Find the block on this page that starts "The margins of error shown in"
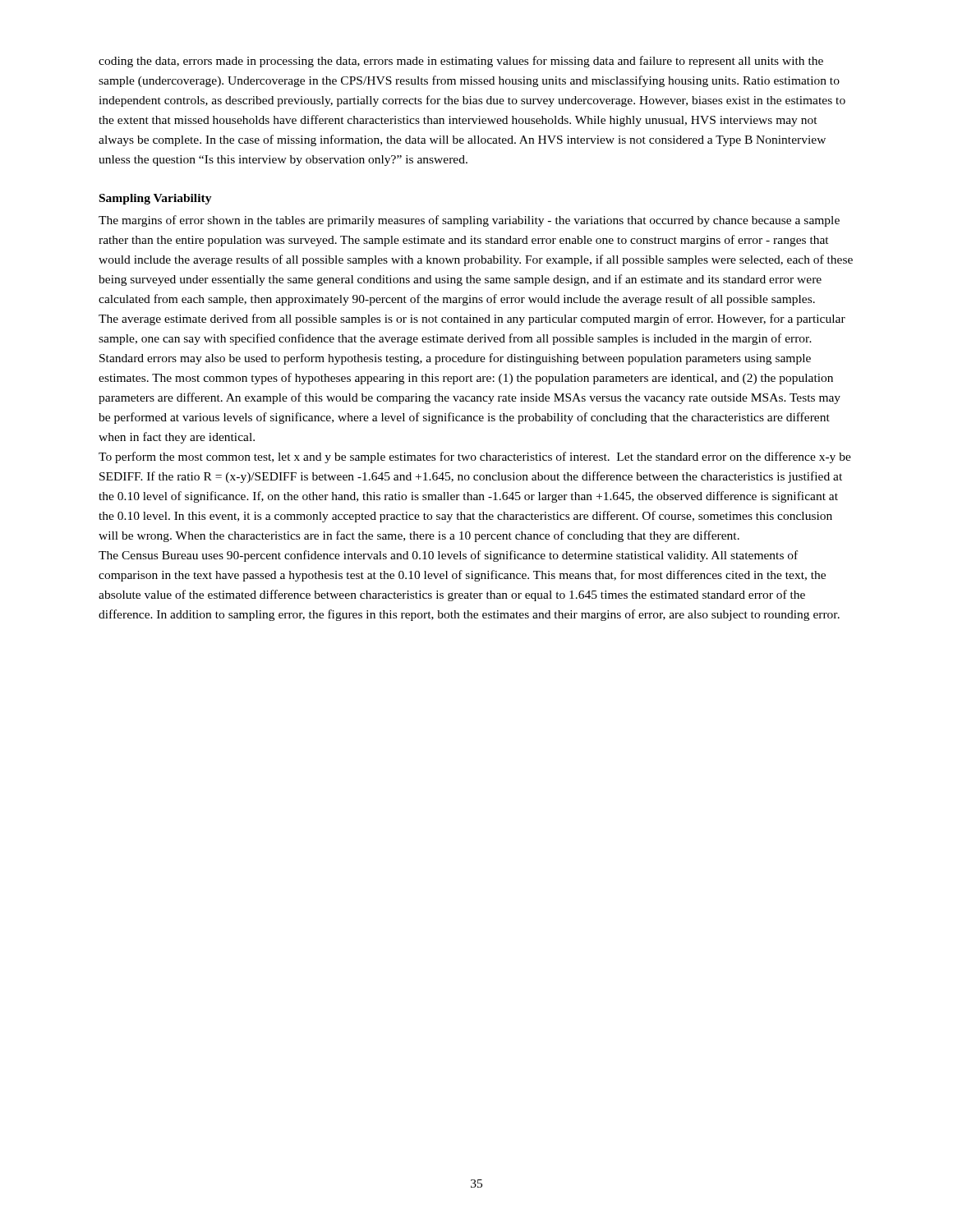953x1232 pixels. [x=476, y=417]
